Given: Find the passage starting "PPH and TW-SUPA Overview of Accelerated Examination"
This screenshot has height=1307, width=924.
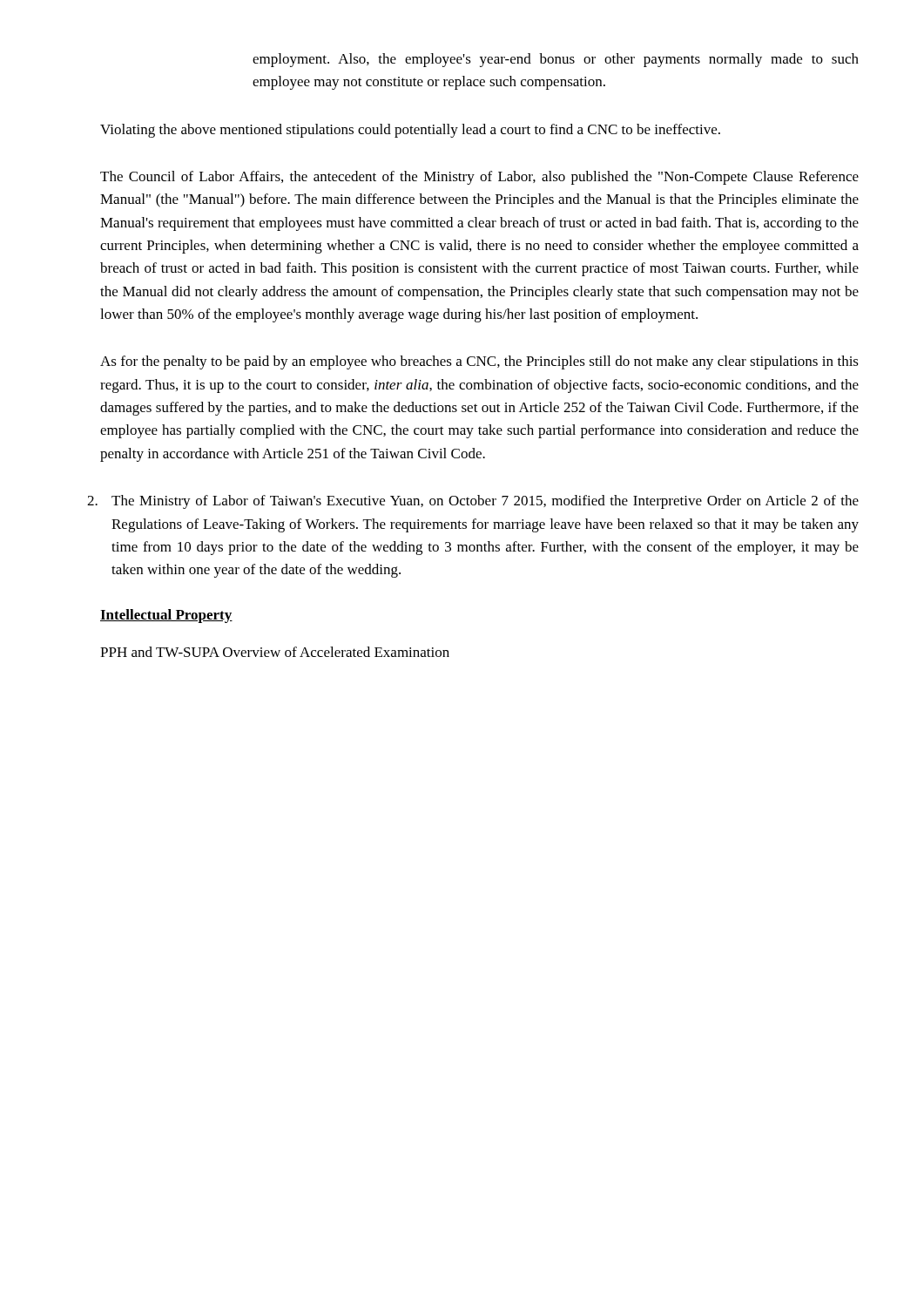Looking at the screenshot, I should point(275,652).
